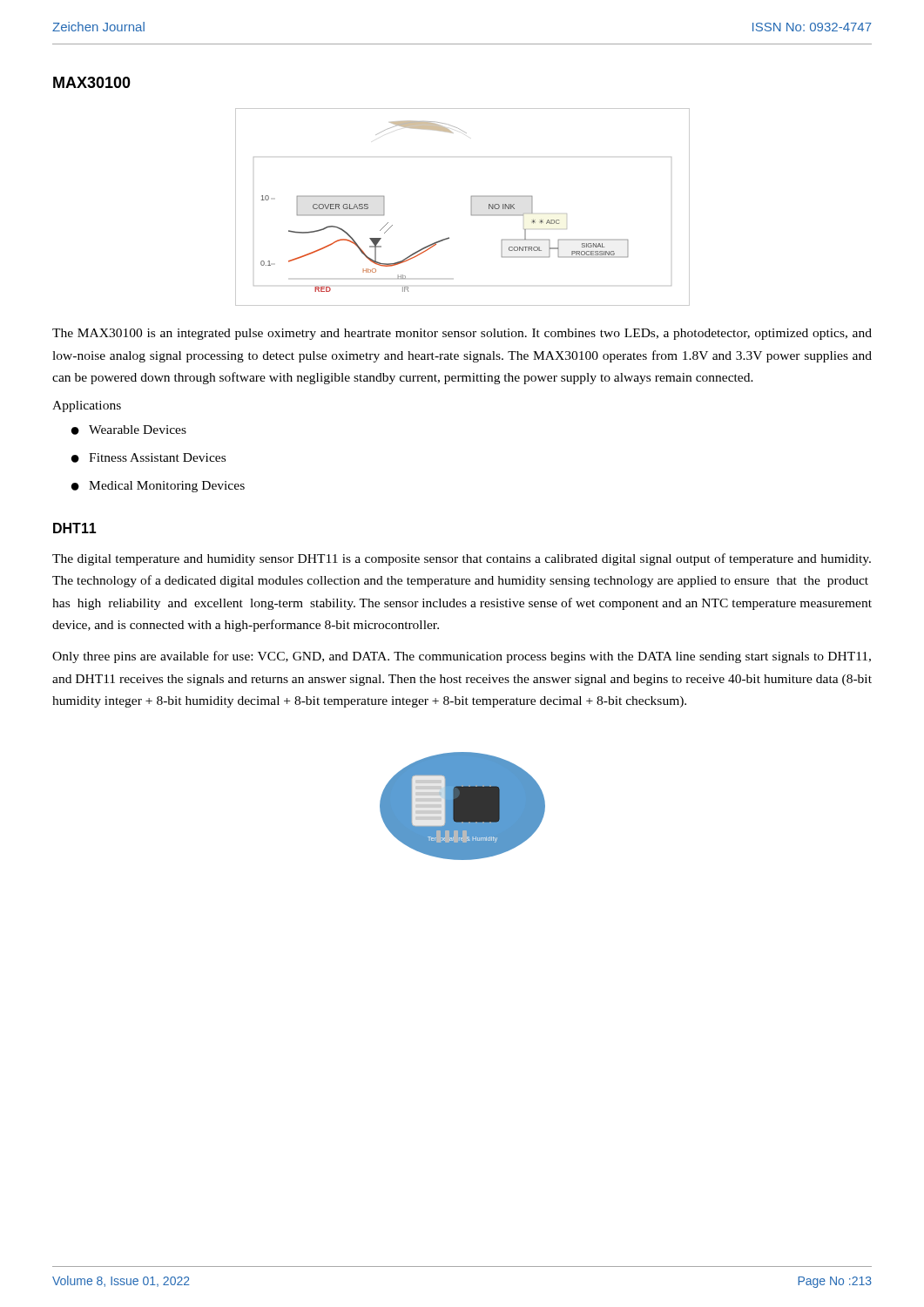Click on the text block that says "The MAX30100 is"

[462, 355]
